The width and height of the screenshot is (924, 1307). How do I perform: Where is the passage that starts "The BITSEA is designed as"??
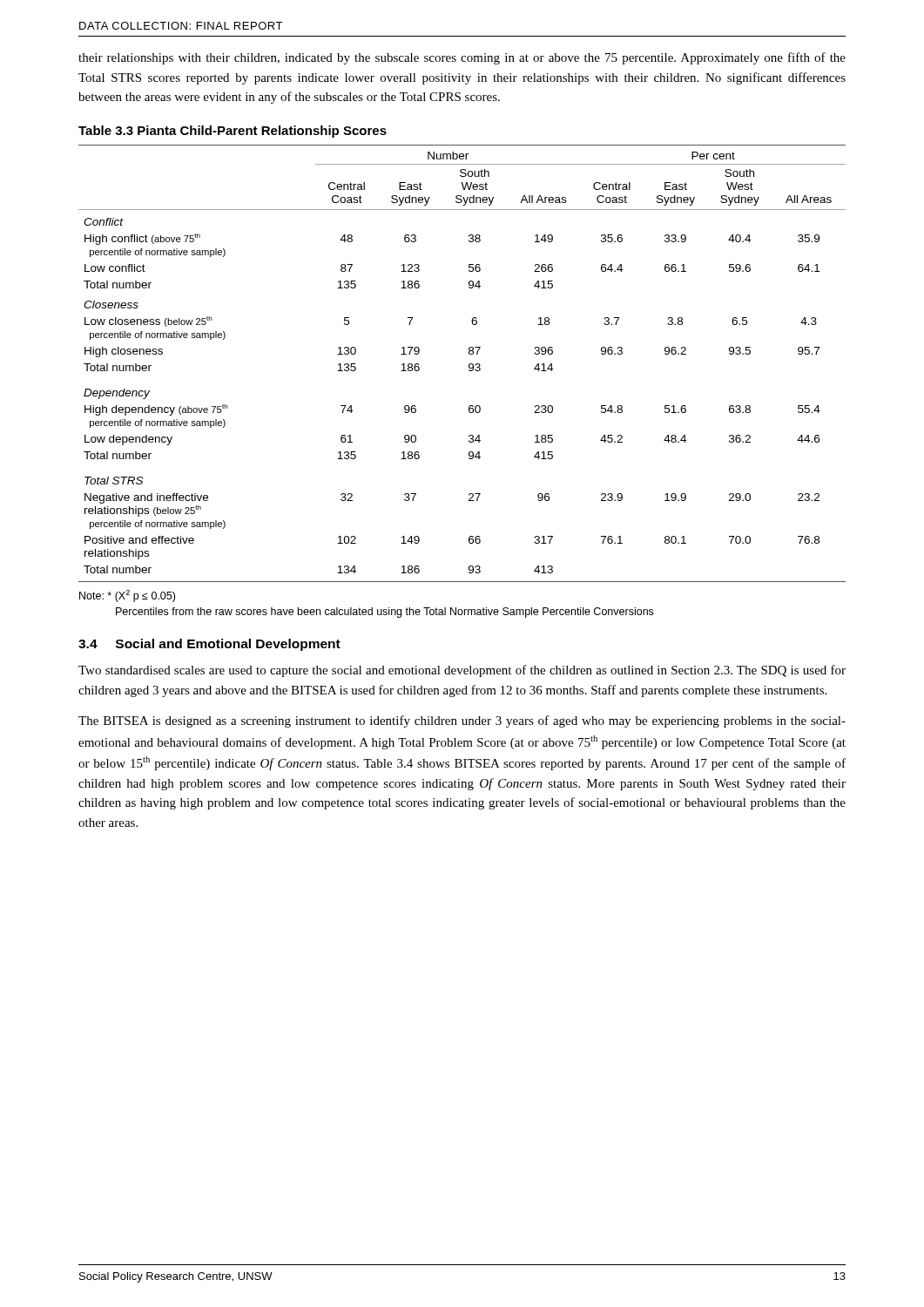tap(462, 772)
